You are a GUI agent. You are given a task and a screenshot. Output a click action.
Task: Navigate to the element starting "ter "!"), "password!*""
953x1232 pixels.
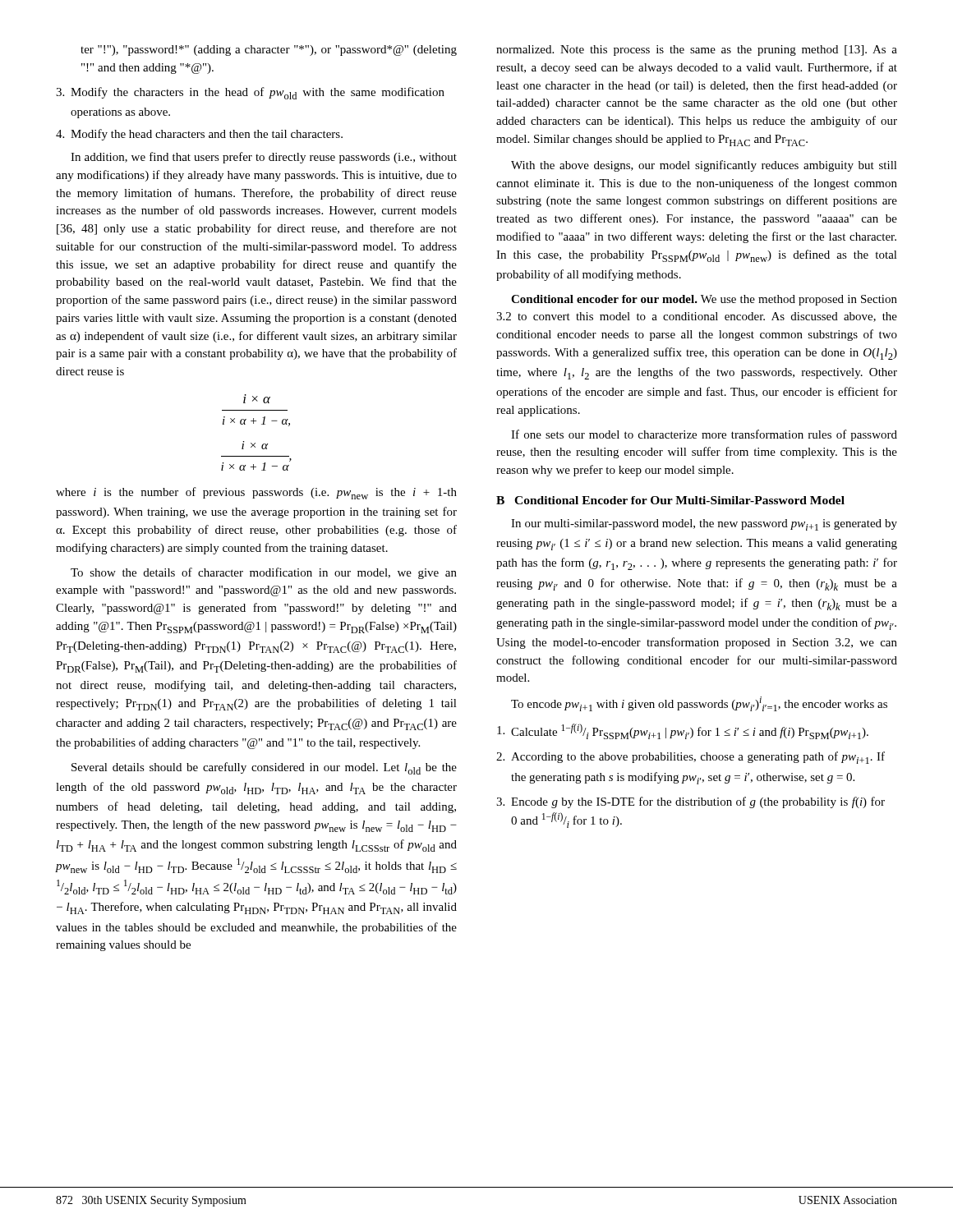269,59
